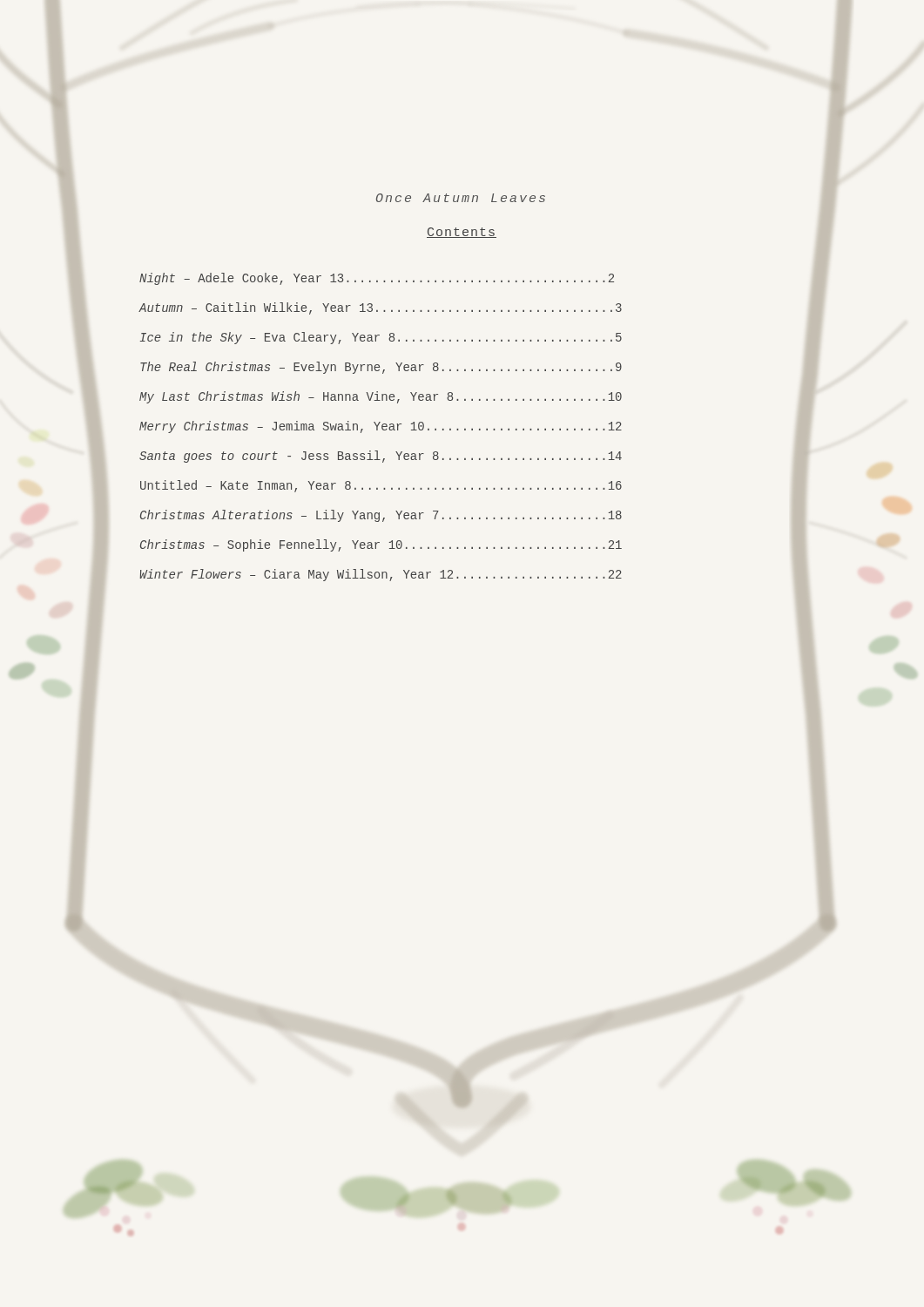Navigate to the region starting "Autumn – Caitlin Wilkie, Year 13"
Viewport: 924px width, 1307px height.
tap(381, 308)
